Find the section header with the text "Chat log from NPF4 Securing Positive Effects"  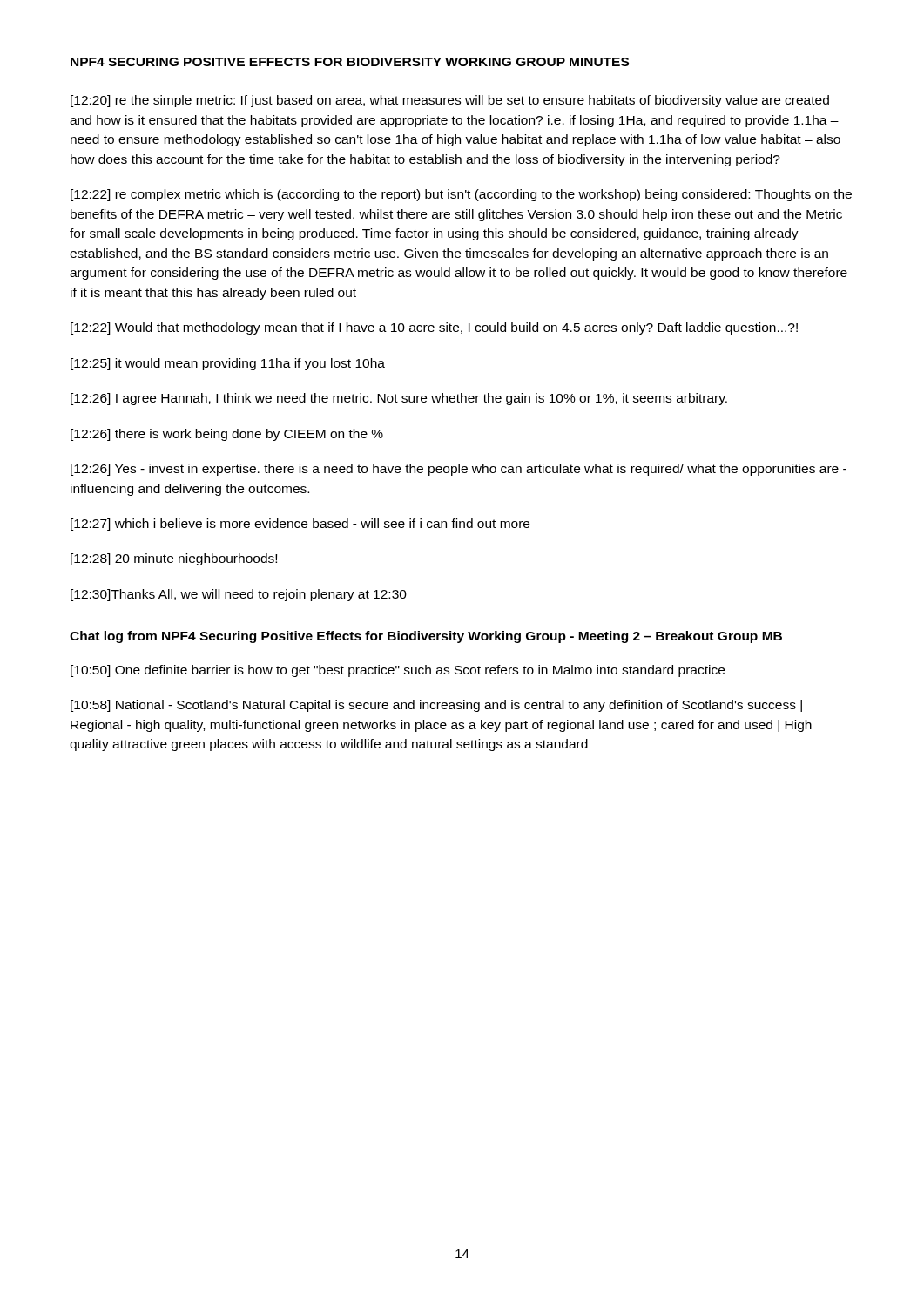462,637
